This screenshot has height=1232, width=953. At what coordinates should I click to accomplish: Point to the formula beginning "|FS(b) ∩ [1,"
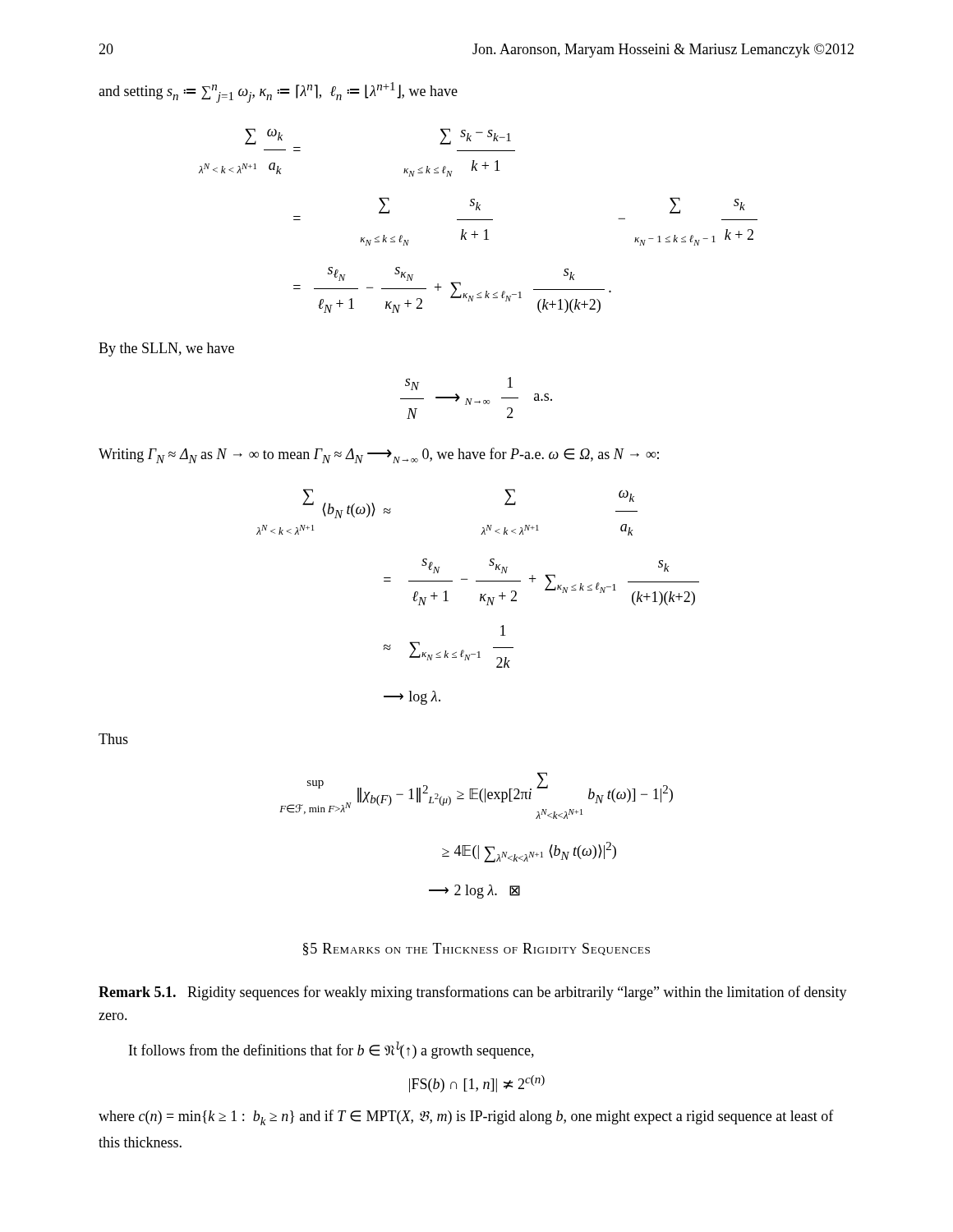[x=476, y=1082]
